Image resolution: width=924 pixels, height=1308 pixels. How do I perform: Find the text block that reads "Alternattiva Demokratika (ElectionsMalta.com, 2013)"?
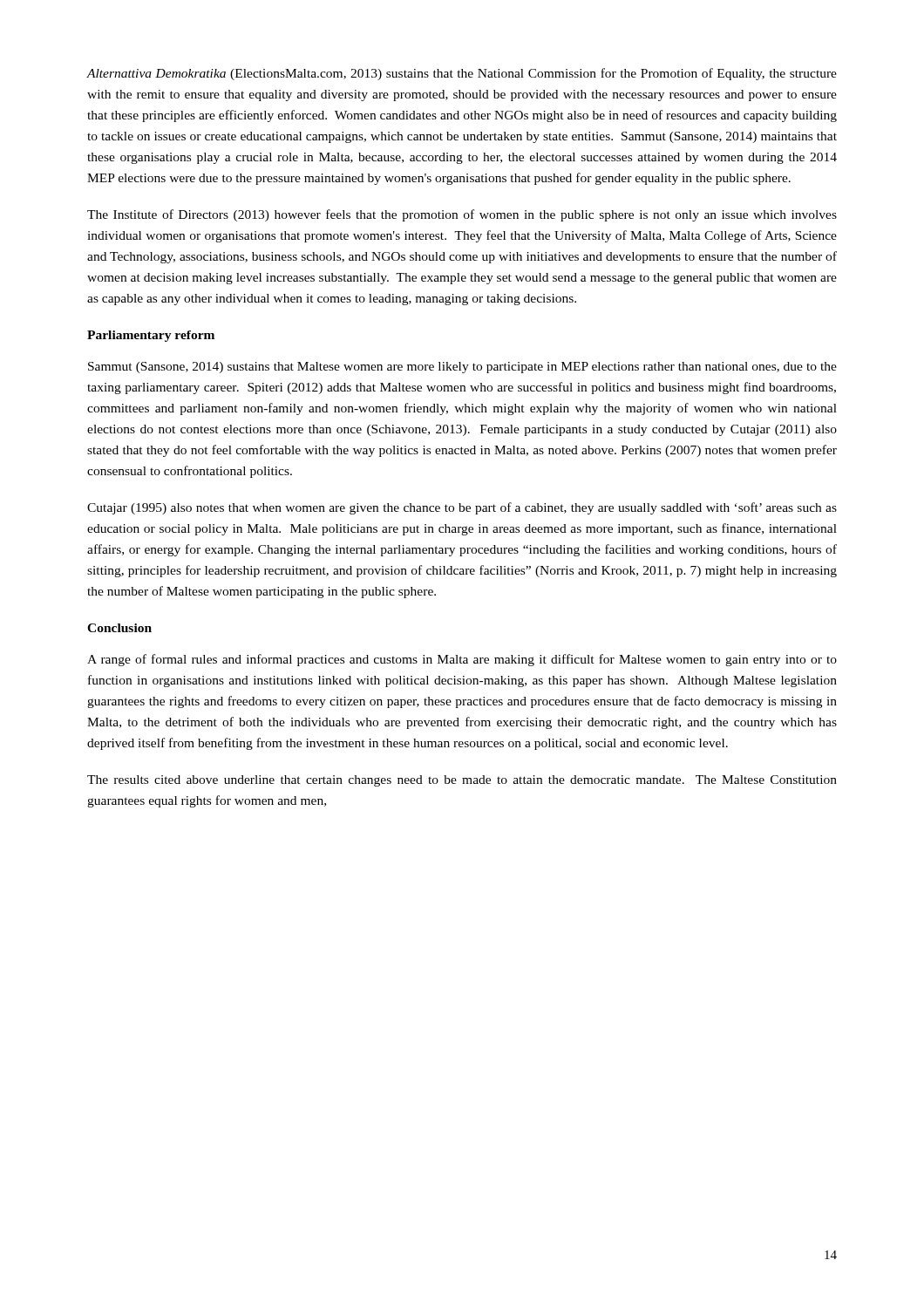pyautogui.click(x=462, y=126)
